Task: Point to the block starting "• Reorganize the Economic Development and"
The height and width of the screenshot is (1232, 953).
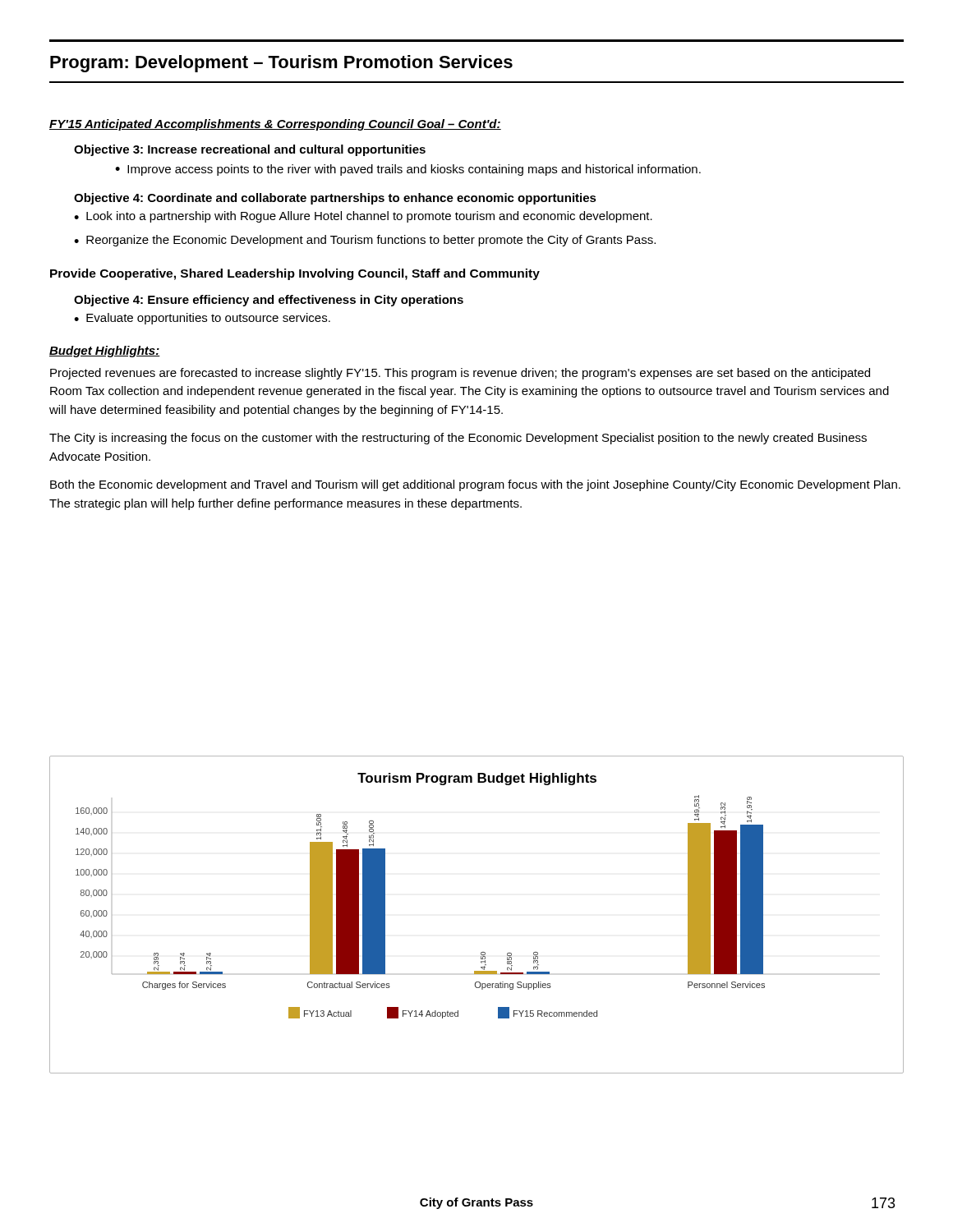Action: point(365,242)
